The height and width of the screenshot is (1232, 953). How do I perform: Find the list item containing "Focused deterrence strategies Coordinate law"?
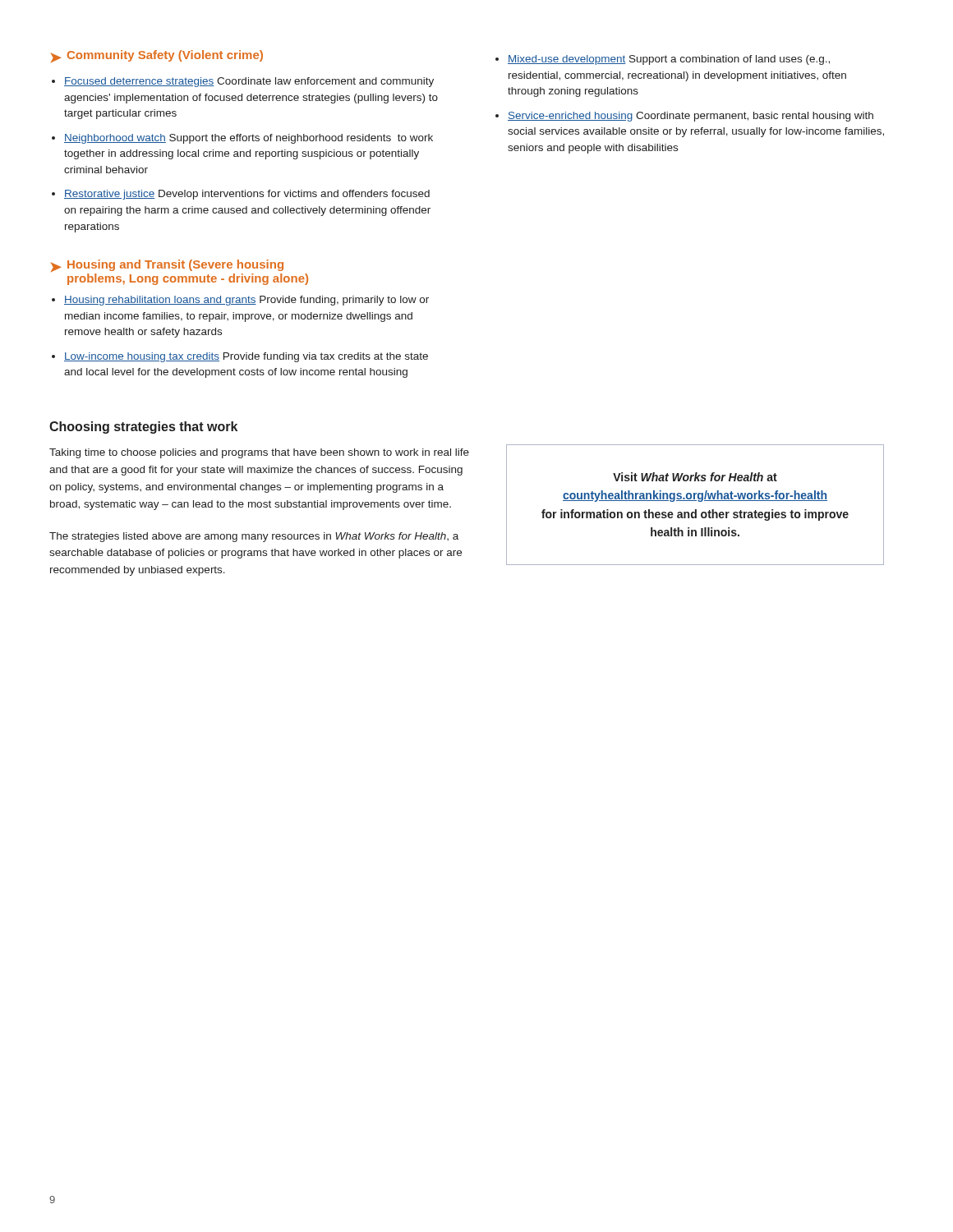click(x=251, y=97)
